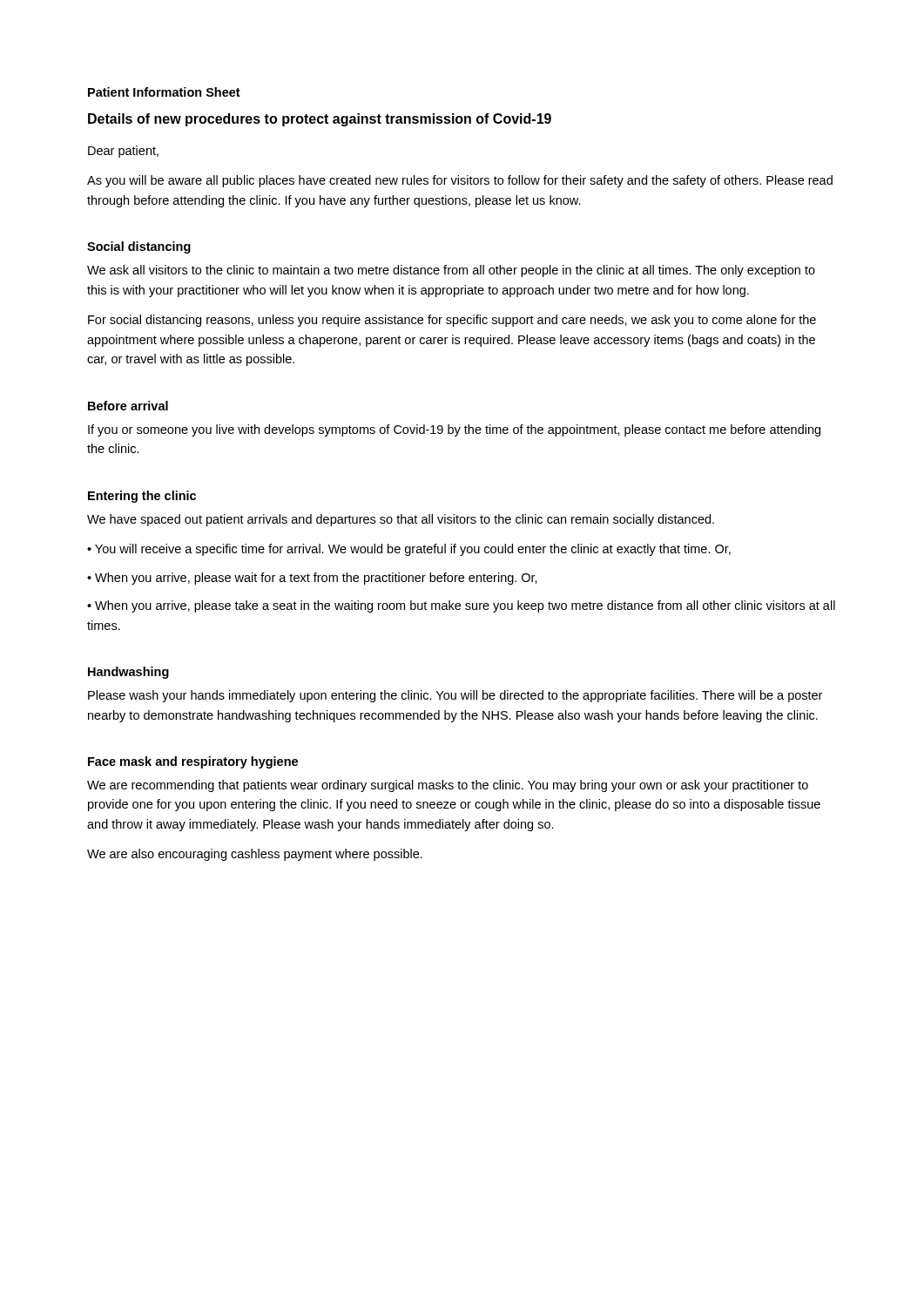Image resolution: width=924 pixels, height=1307 pixels.
Task: Locate the text starting "Dear patient,"
Action: click(x=123, y=151)
